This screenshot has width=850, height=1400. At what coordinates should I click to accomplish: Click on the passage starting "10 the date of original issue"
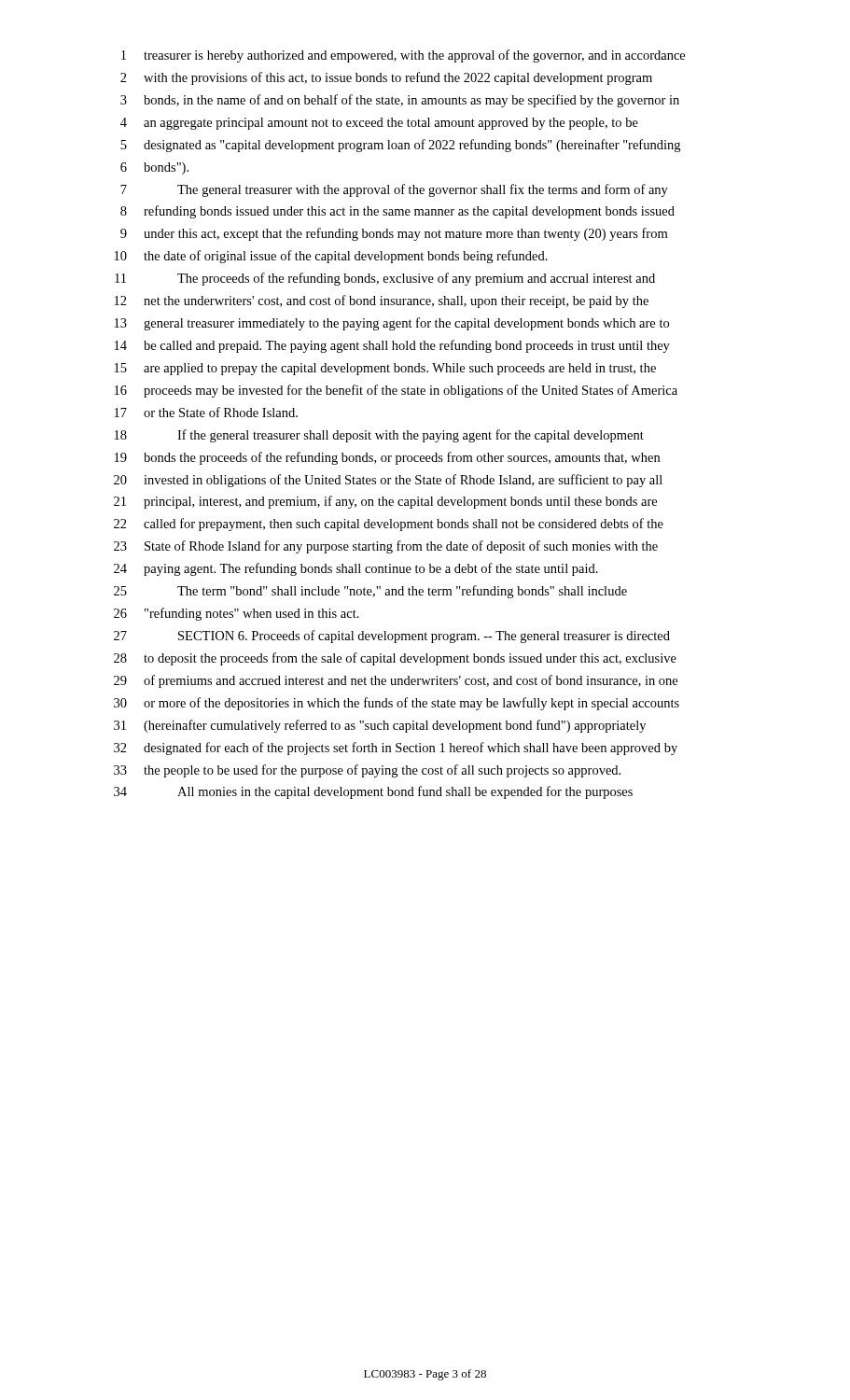coord(438,257)
